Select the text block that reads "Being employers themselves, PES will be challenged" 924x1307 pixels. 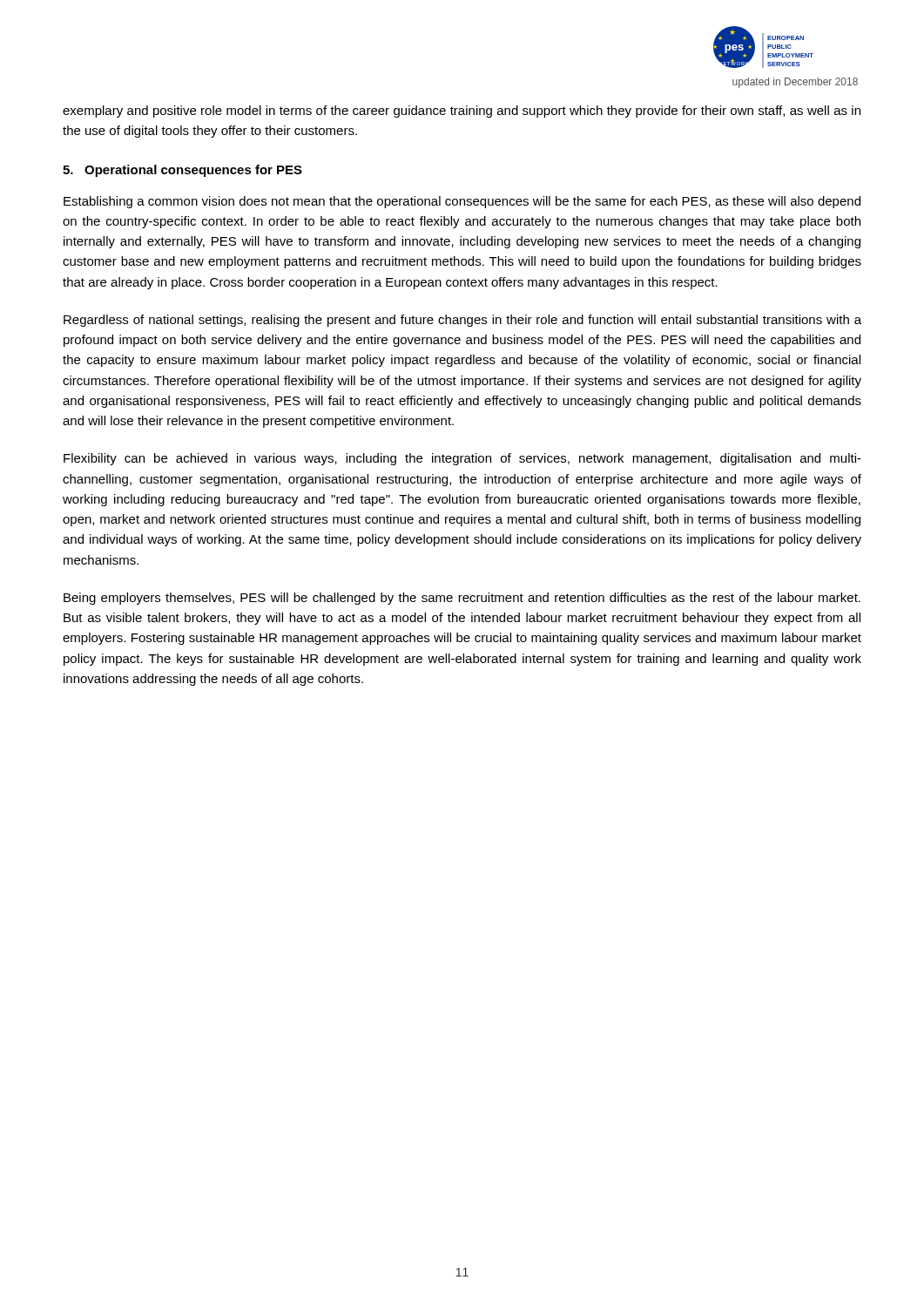[x=462, y=638]
